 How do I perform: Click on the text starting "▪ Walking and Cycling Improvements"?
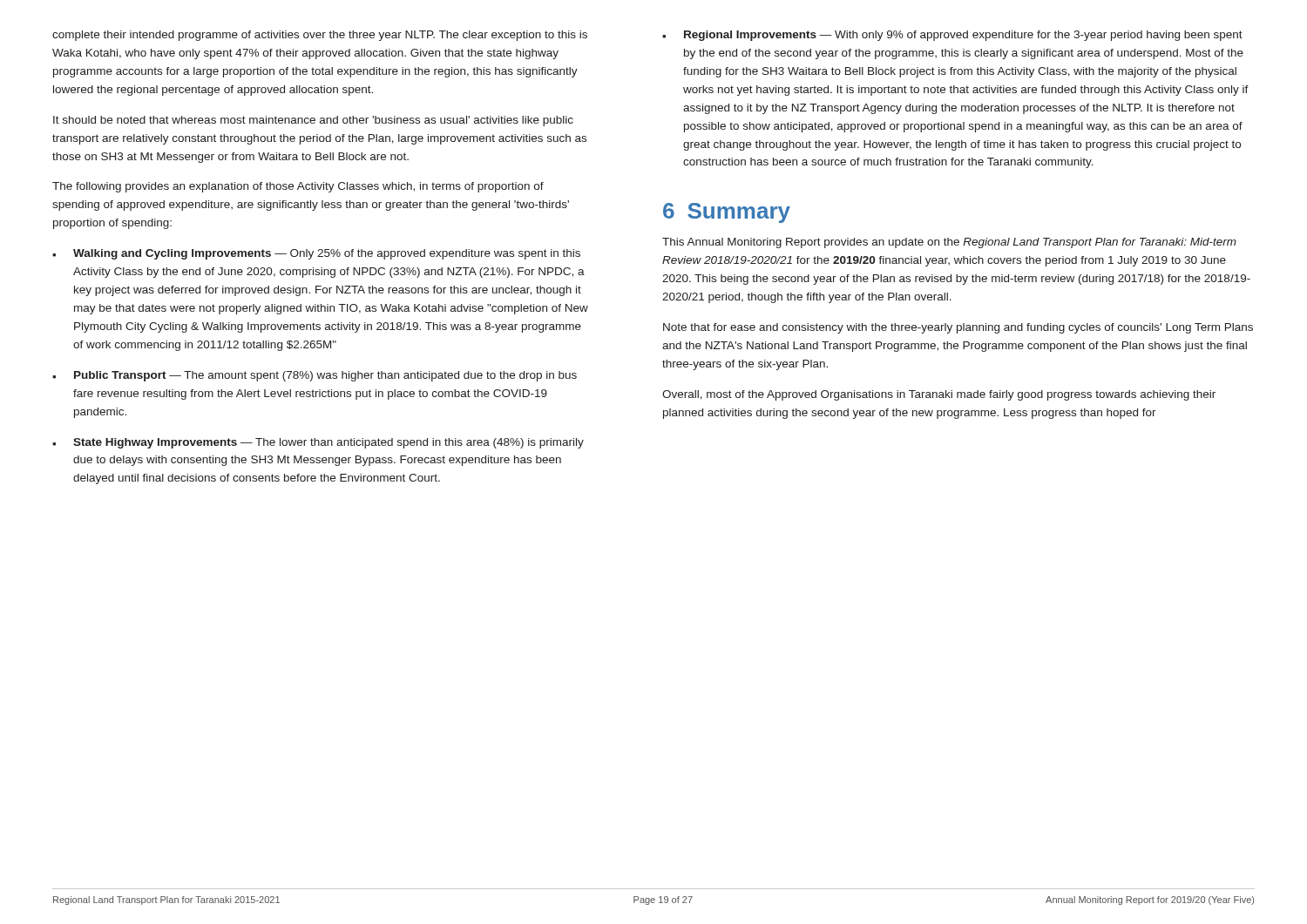[x=322, y=300]
